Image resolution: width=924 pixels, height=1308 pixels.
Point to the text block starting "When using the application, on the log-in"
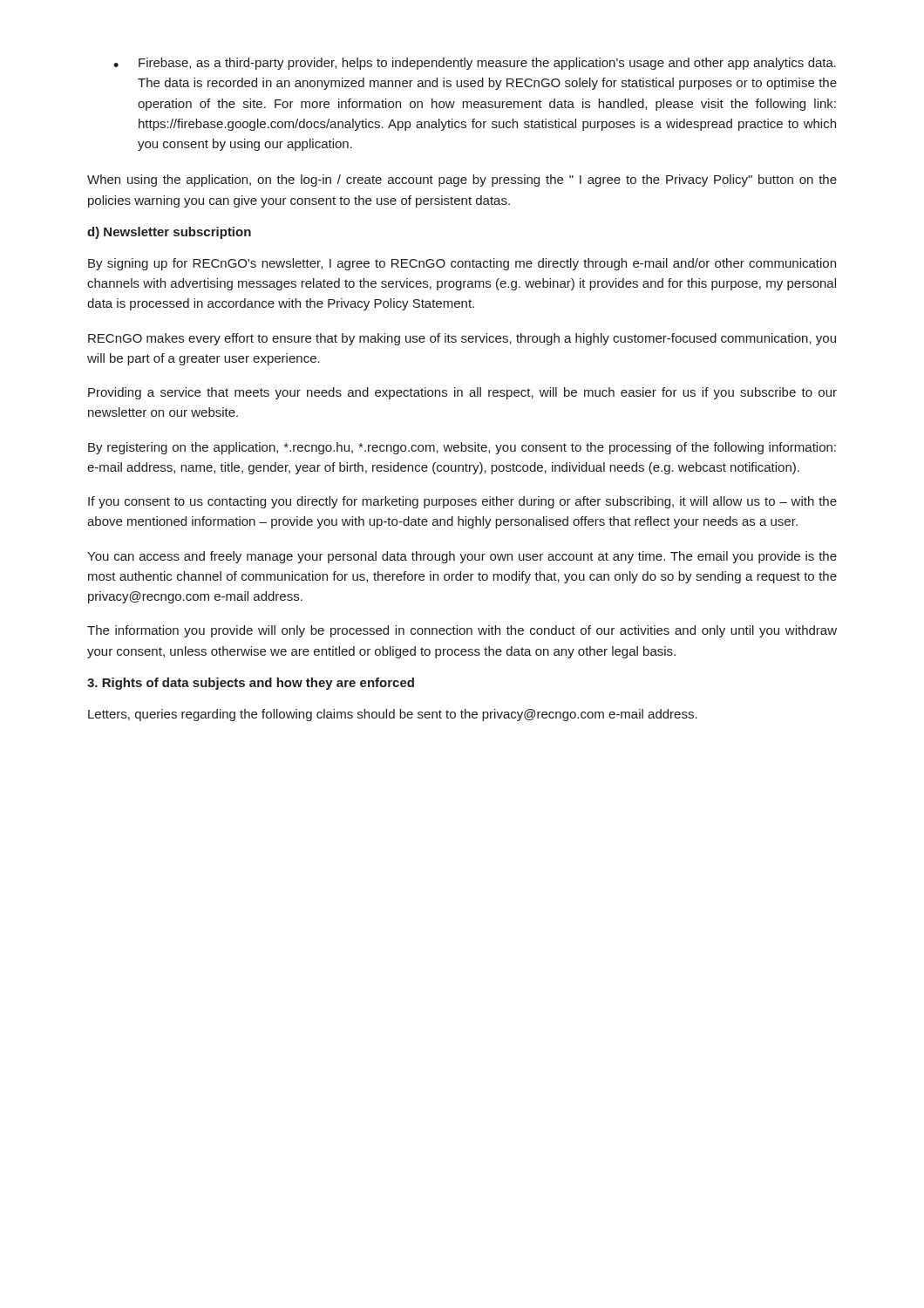click(462, 190)
